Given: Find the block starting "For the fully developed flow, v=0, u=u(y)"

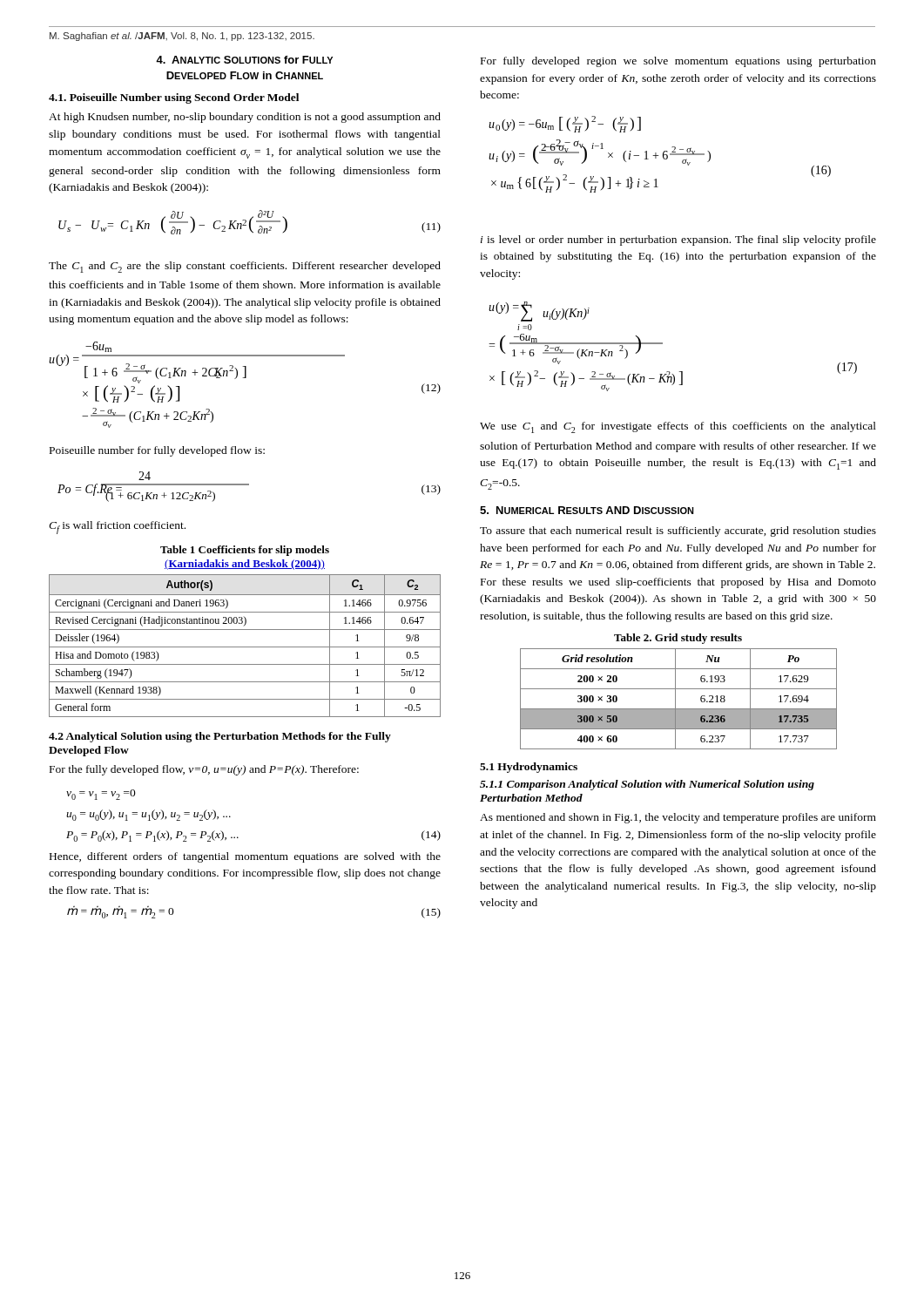Looking at the screenshot, I should point(245,769).
